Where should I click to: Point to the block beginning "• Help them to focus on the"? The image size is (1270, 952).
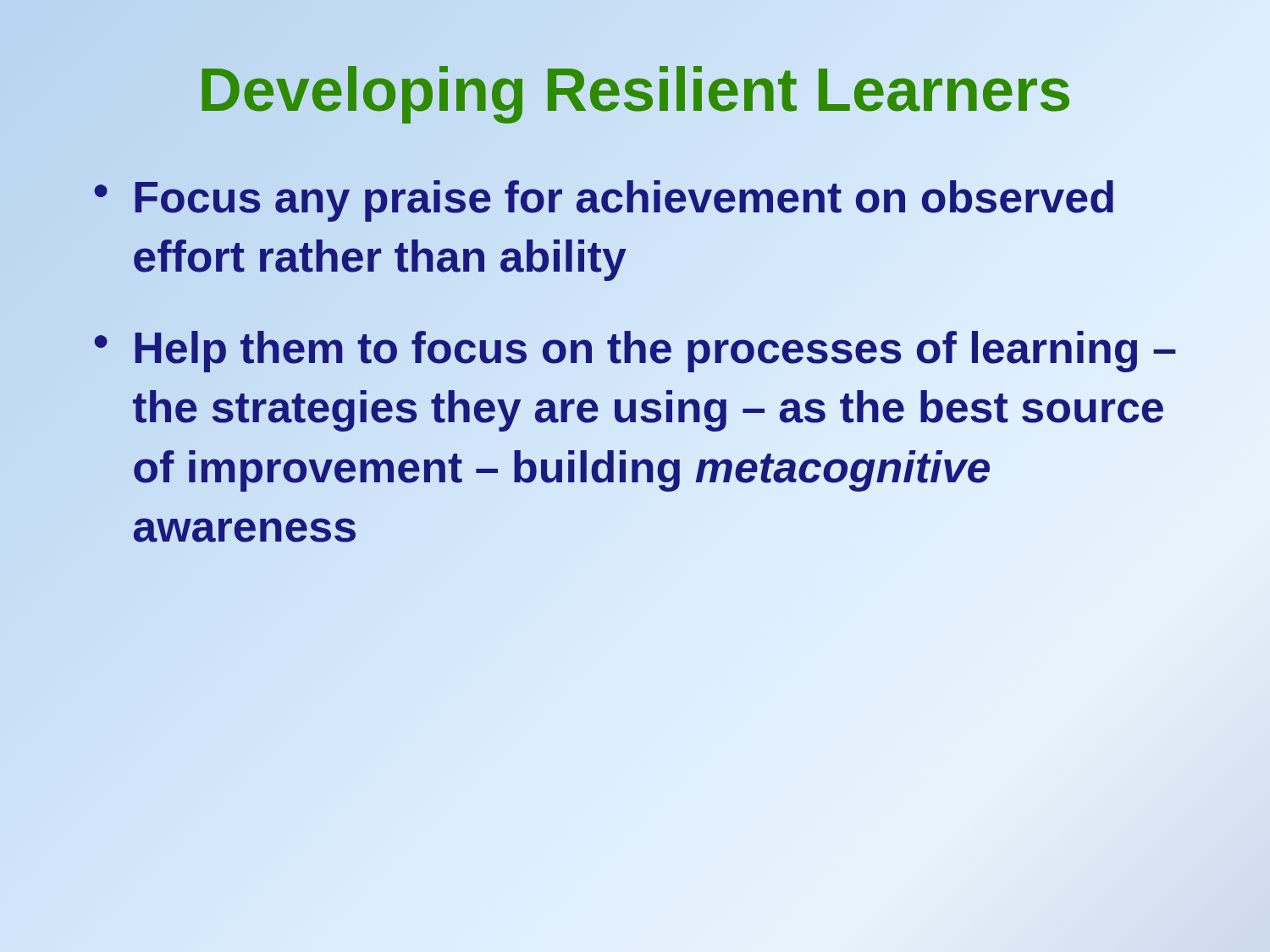point(648,437)
